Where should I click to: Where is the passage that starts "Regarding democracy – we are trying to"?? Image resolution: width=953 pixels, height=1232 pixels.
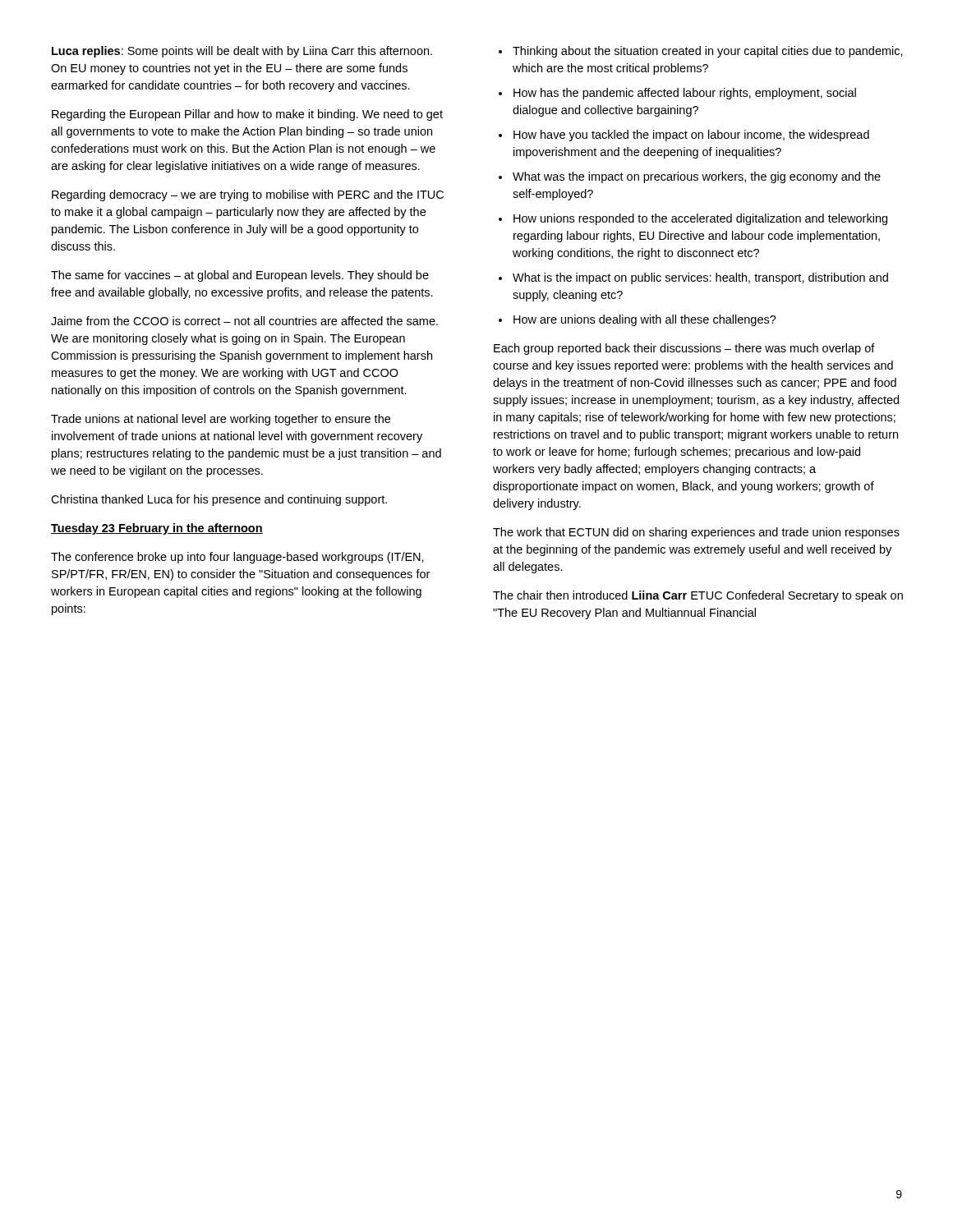(248, 221)
